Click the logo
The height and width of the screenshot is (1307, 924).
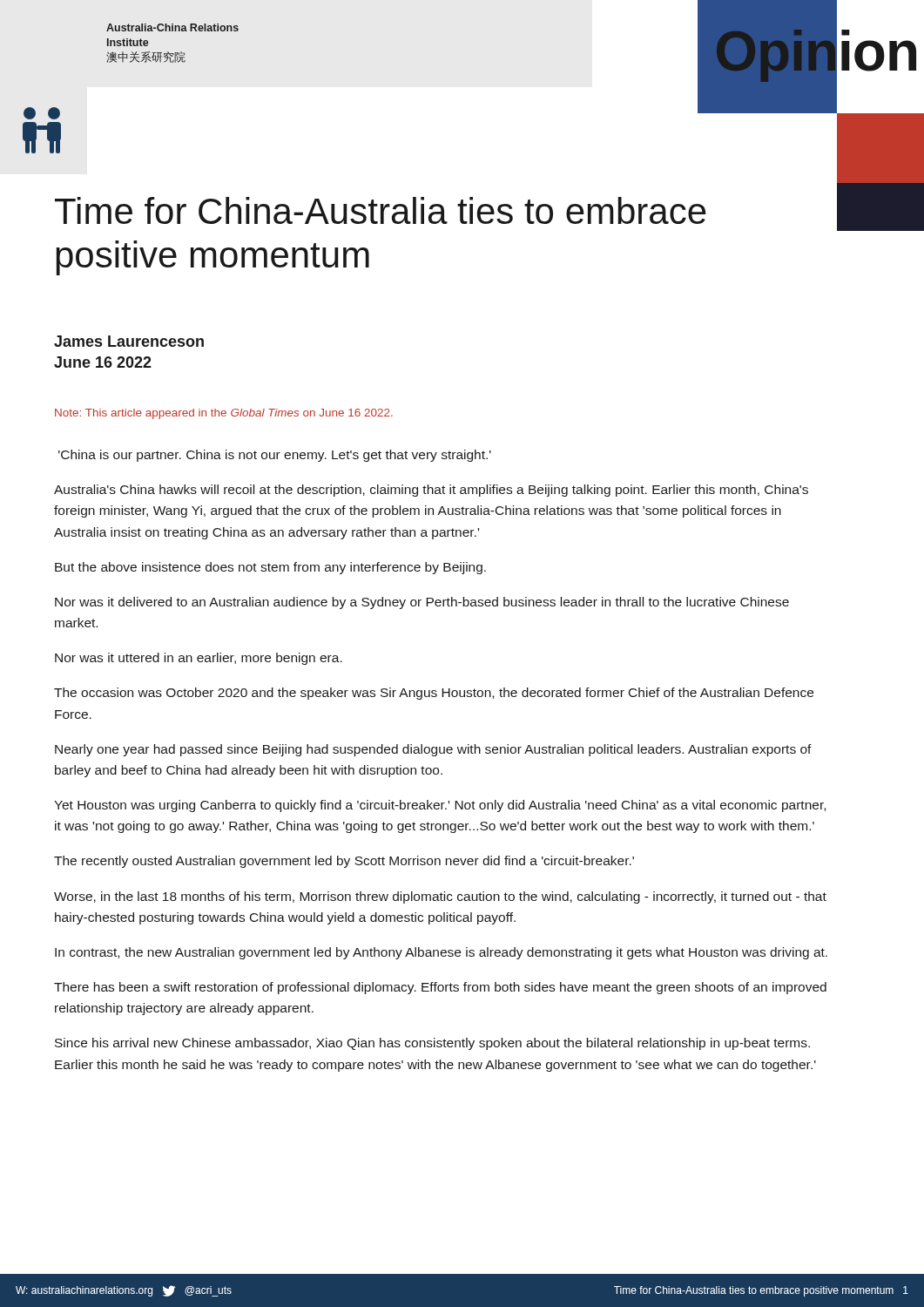tap(296, 87)
